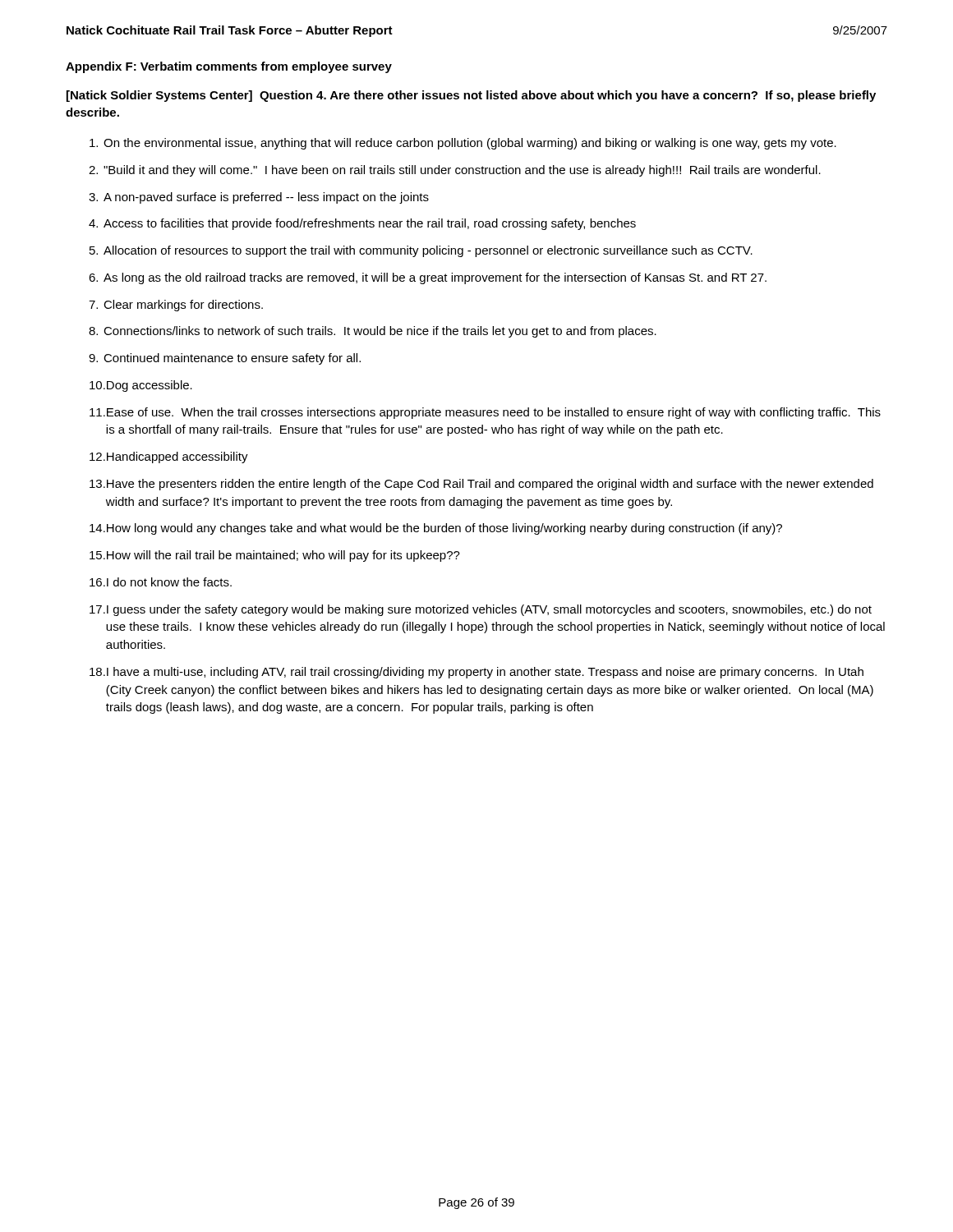This screenshot has height=1232, width=953.
Task: Find the element starting "9. Continued maintenance to ensure safety"
Action: pyautogui.click(x=225, y=359)
